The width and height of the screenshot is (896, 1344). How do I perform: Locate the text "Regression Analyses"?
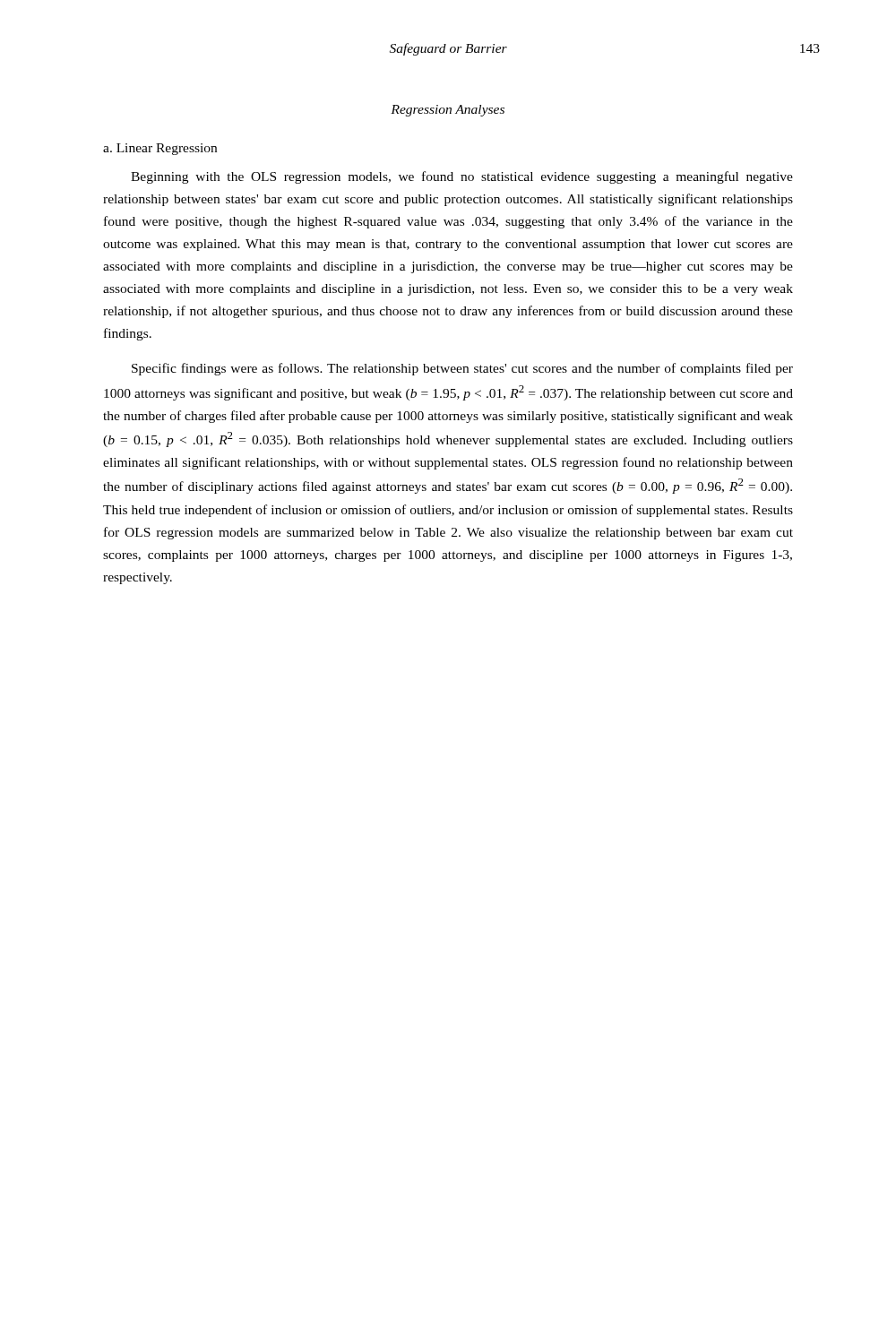[x=448, y=109]
